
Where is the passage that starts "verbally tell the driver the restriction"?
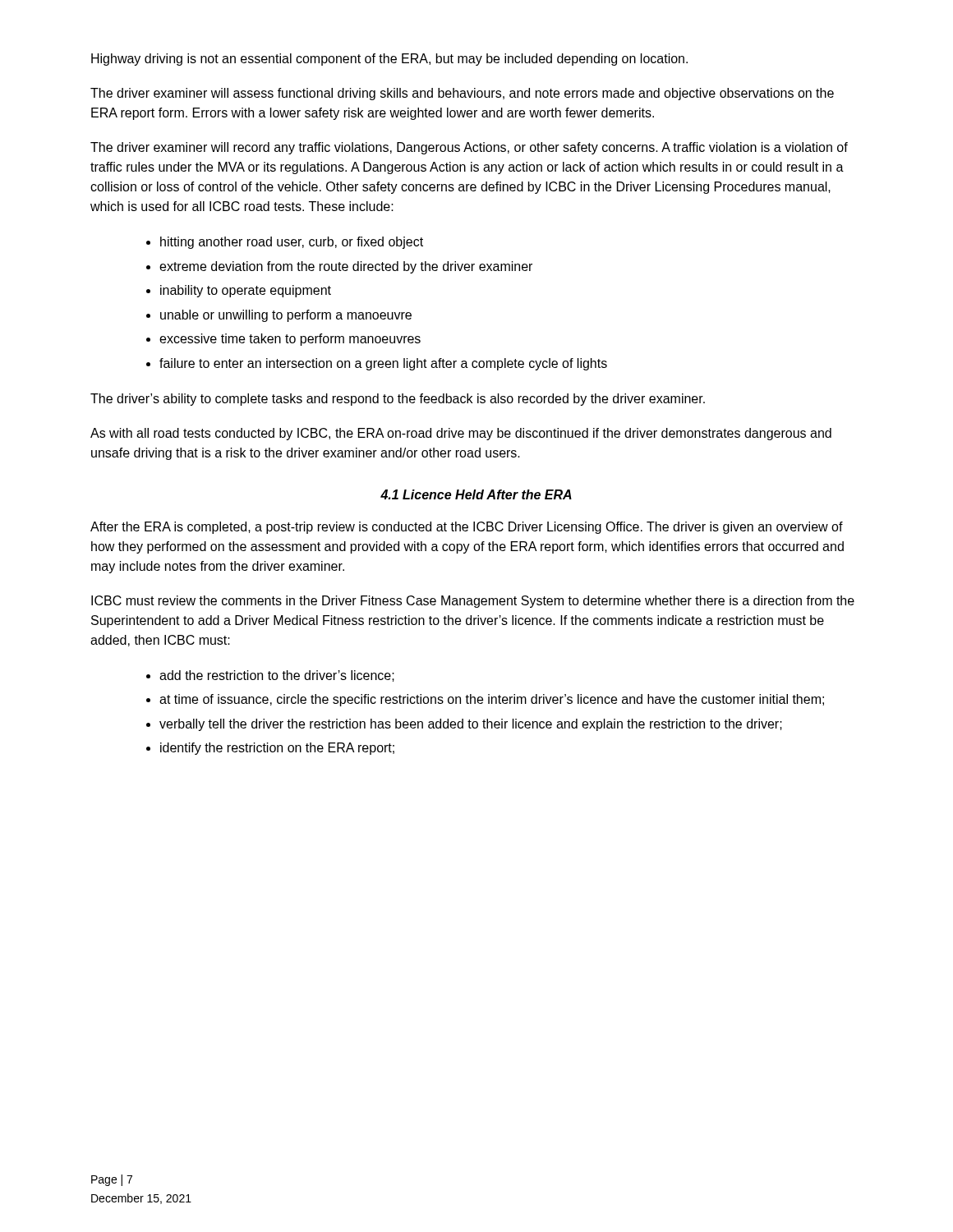[x=501, y=724]
